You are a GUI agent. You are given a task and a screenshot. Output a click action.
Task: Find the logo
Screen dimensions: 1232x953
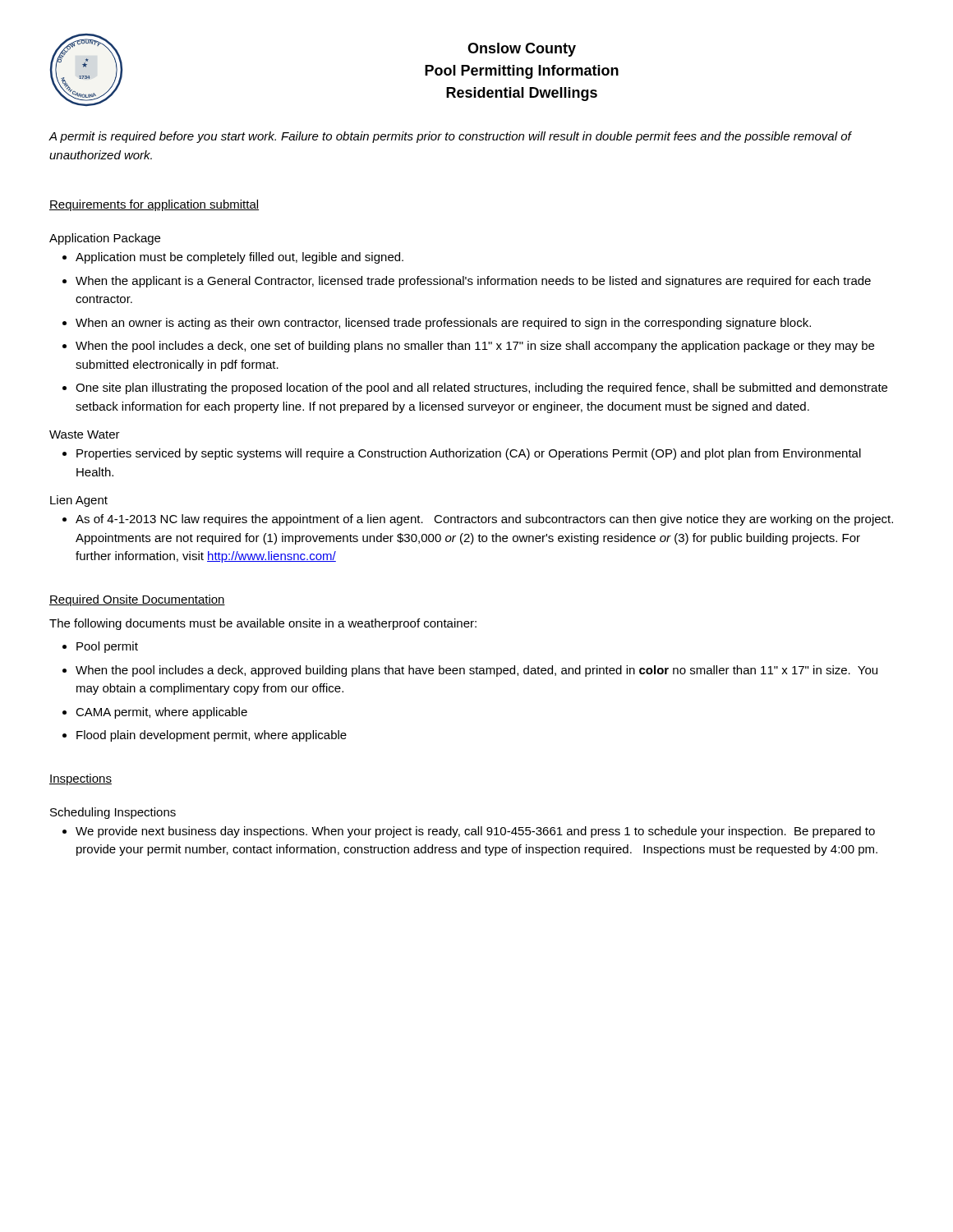[x=90, y=71]
